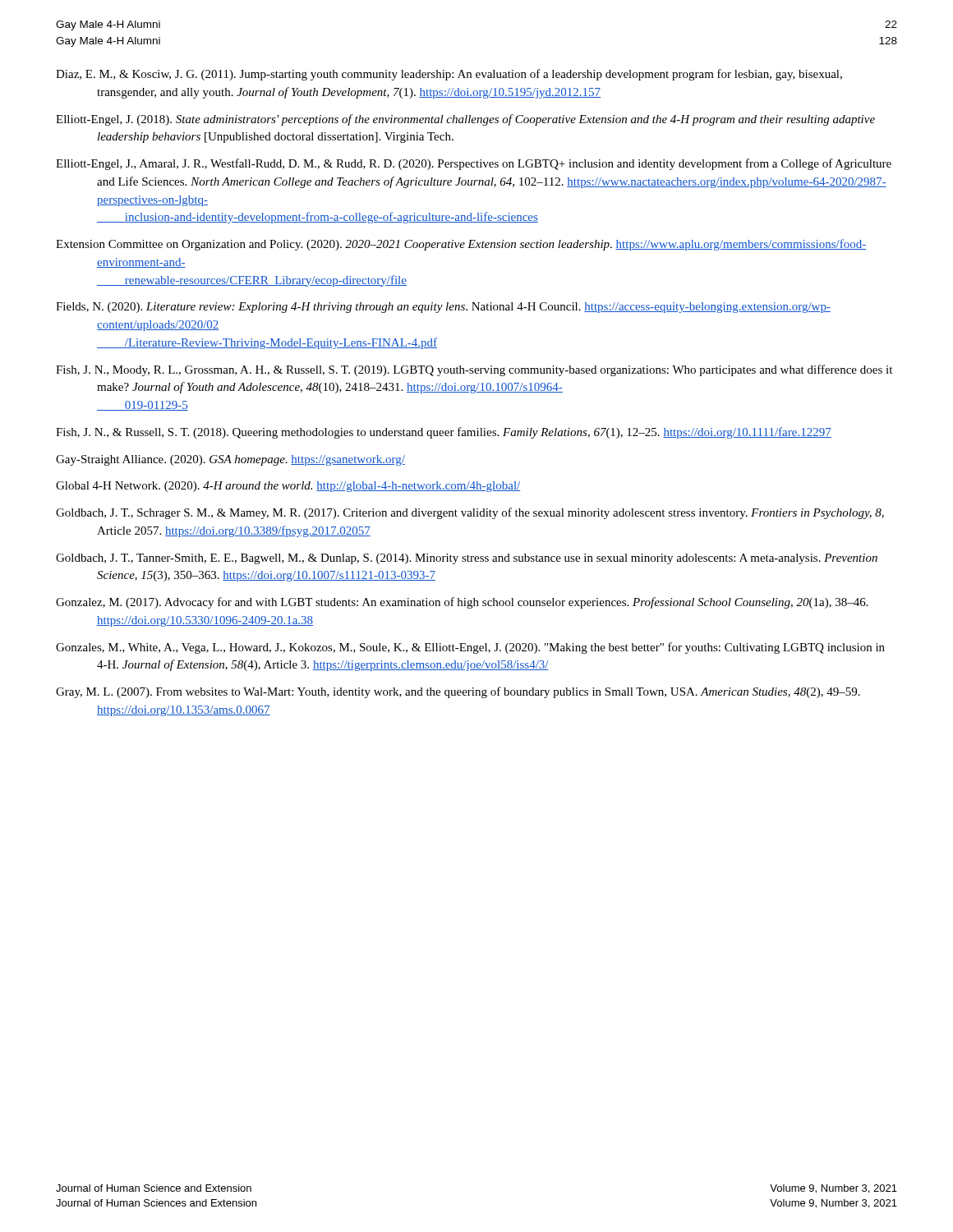Navigate to the element starting "Goldbach, J. T., Tanner-Smith, E. E., Bagwell,"
953x1232 pixels.
click(x=467, y=566)
